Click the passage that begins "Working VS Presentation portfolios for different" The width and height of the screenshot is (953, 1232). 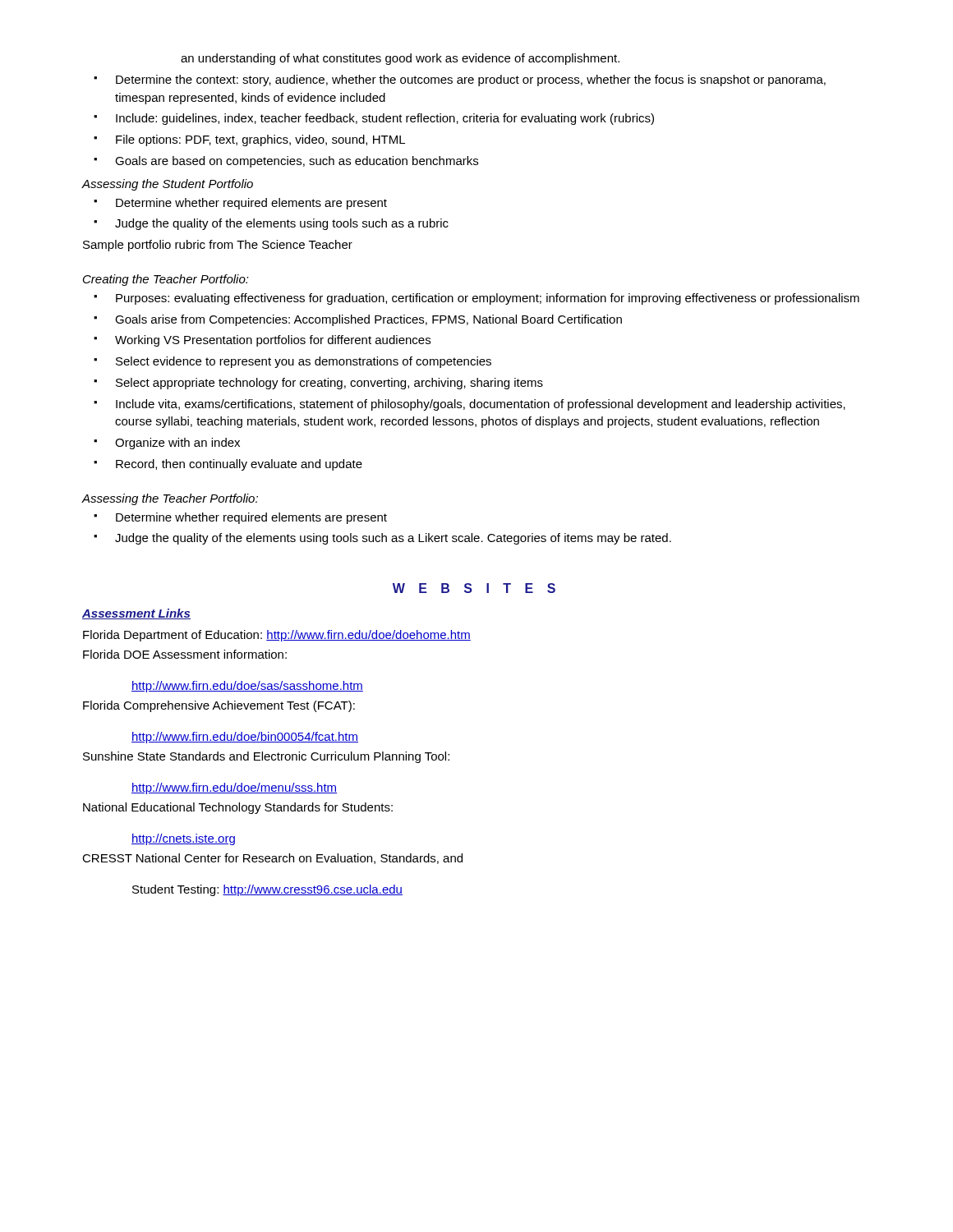tap(273, 340)
